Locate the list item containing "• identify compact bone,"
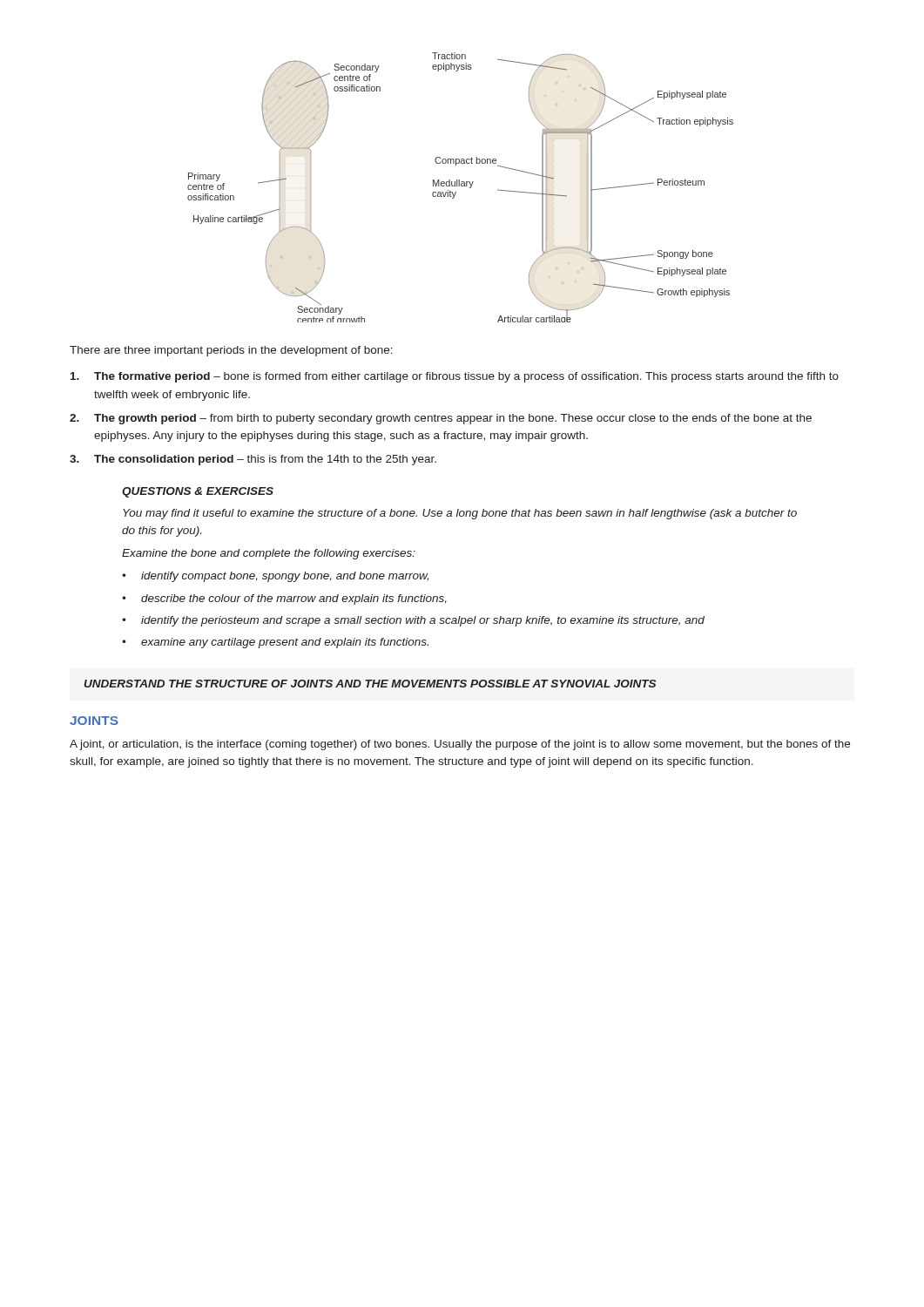Screen dimensions: 1307x924 [x=276, y=576]
